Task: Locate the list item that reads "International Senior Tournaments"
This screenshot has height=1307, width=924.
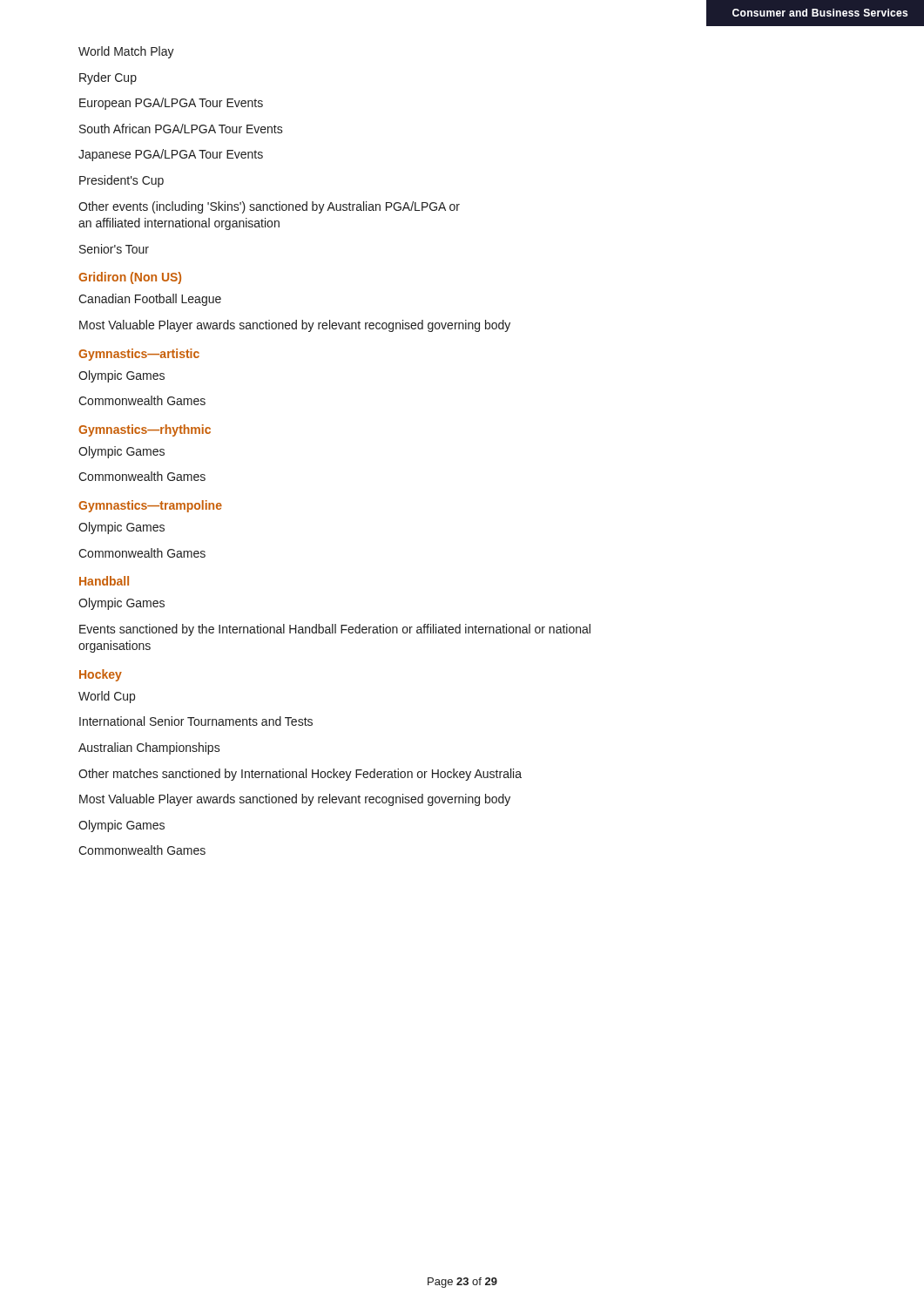Action: (196, 722)
